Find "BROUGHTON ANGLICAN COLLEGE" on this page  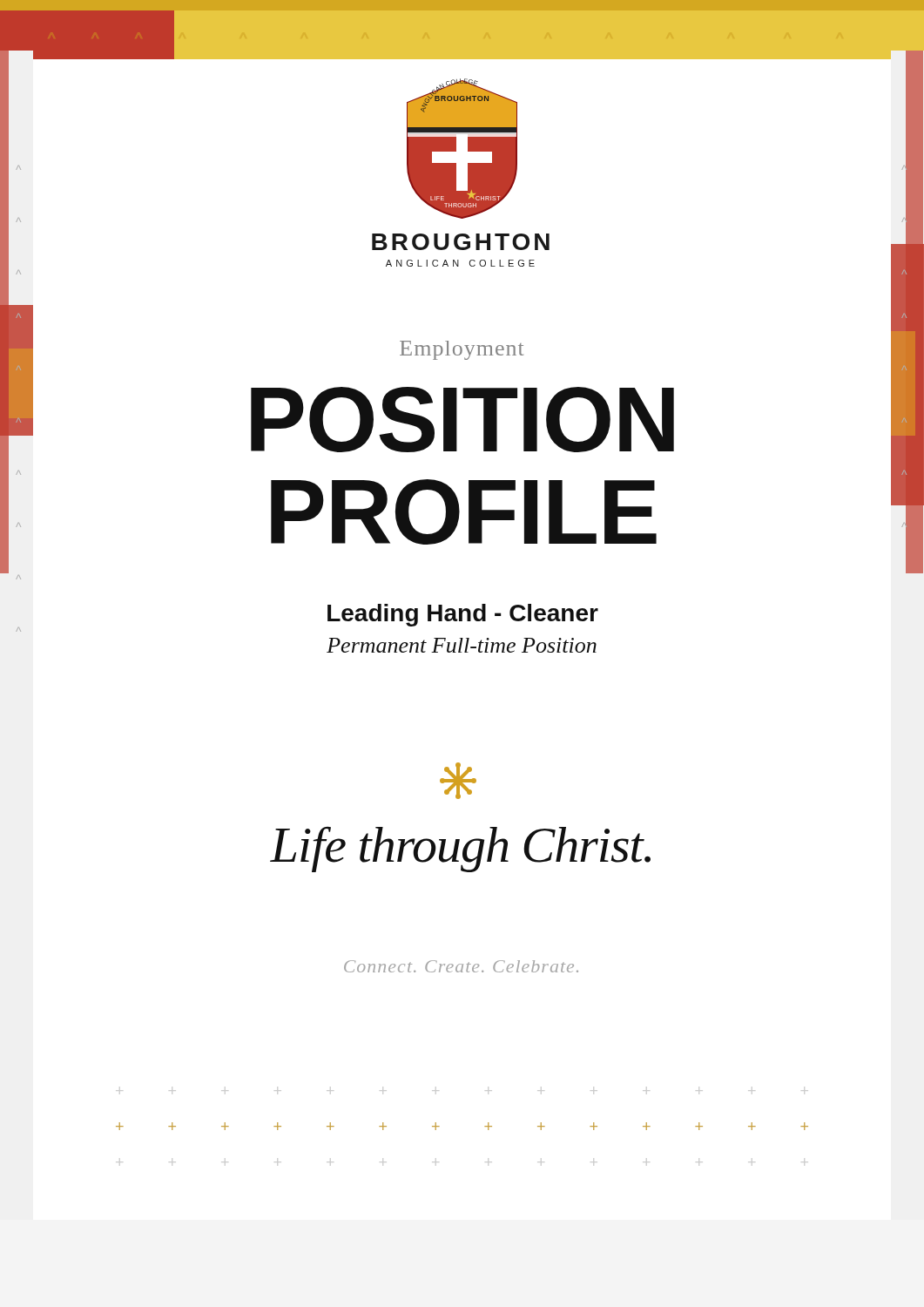point(462,248)
